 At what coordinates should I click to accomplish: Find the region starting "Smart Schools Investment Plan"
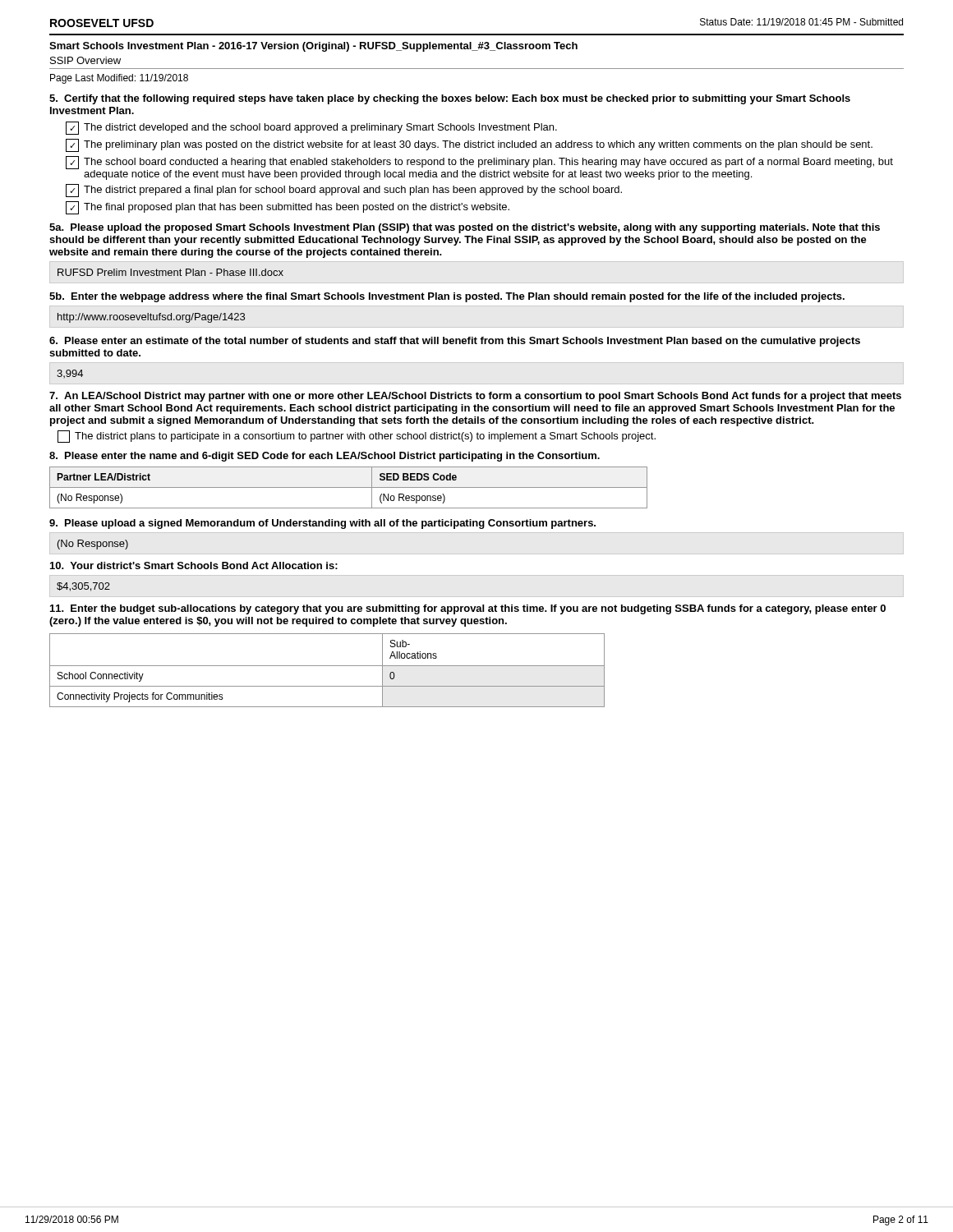pos(314,46)
